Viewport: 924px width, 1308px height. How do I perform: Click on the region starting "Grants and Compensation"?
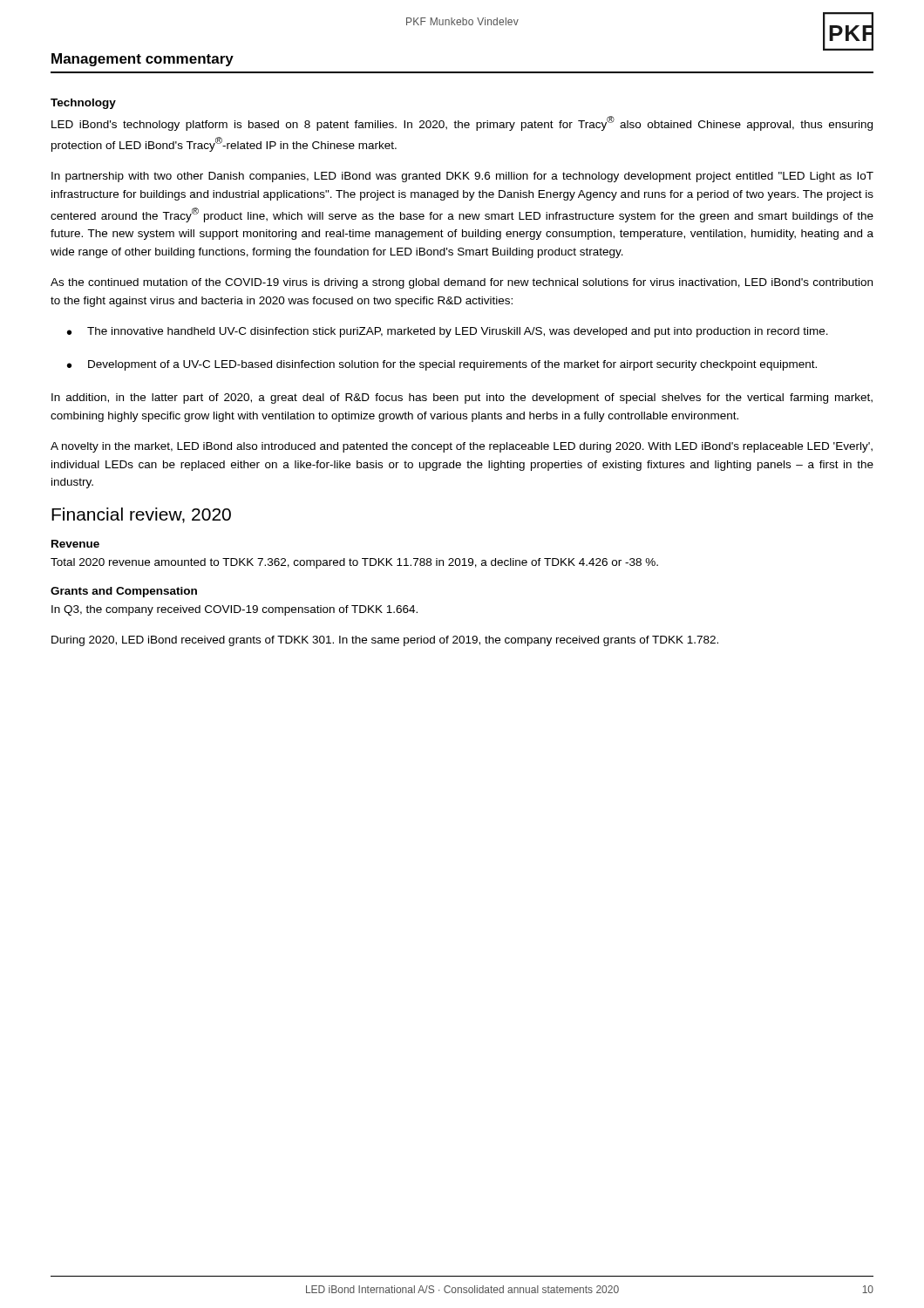[x=124, y=591]
